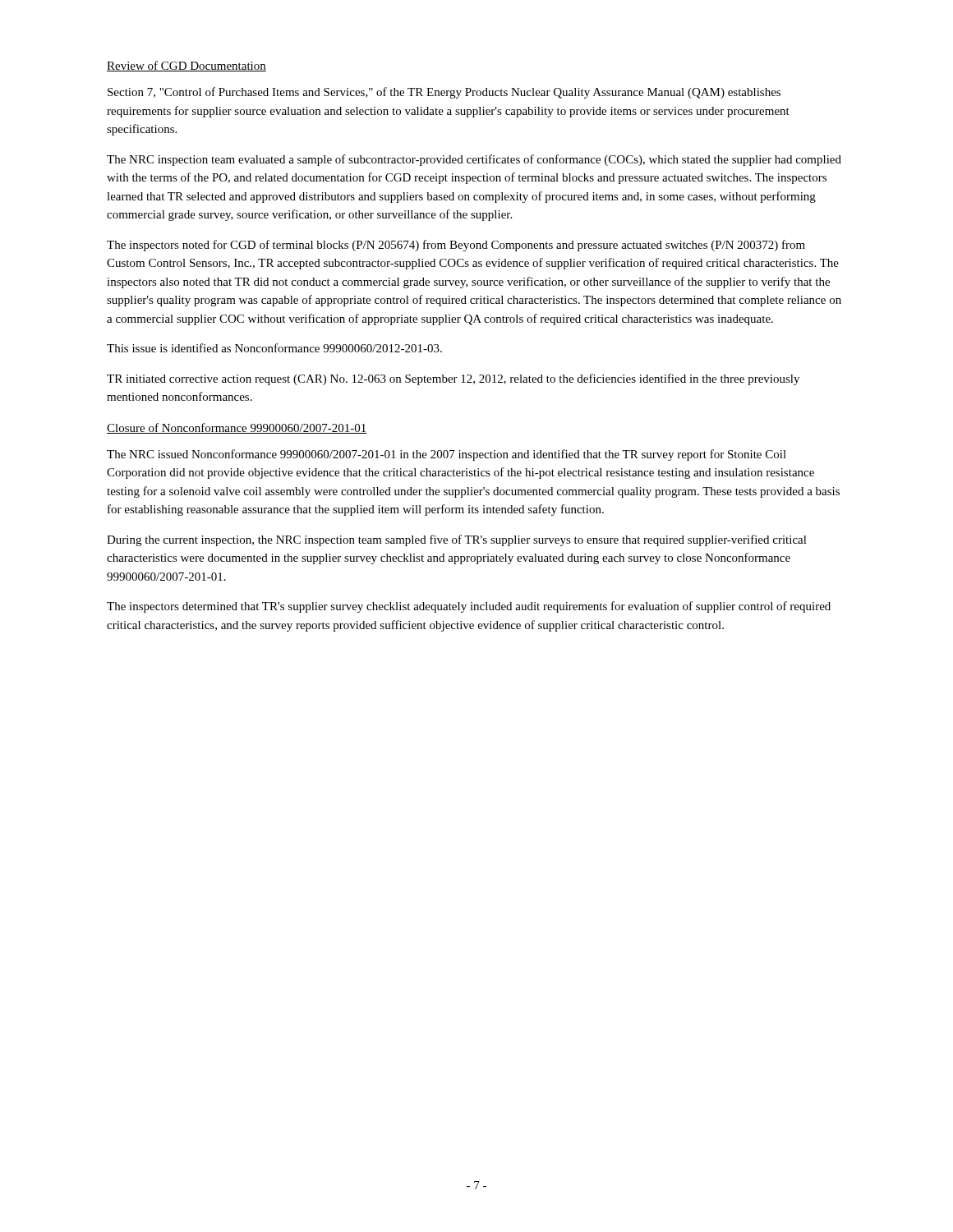
Task: Select the text block containing "During the current inspection, the NRC inspection team"
Action: pos(476,558)
